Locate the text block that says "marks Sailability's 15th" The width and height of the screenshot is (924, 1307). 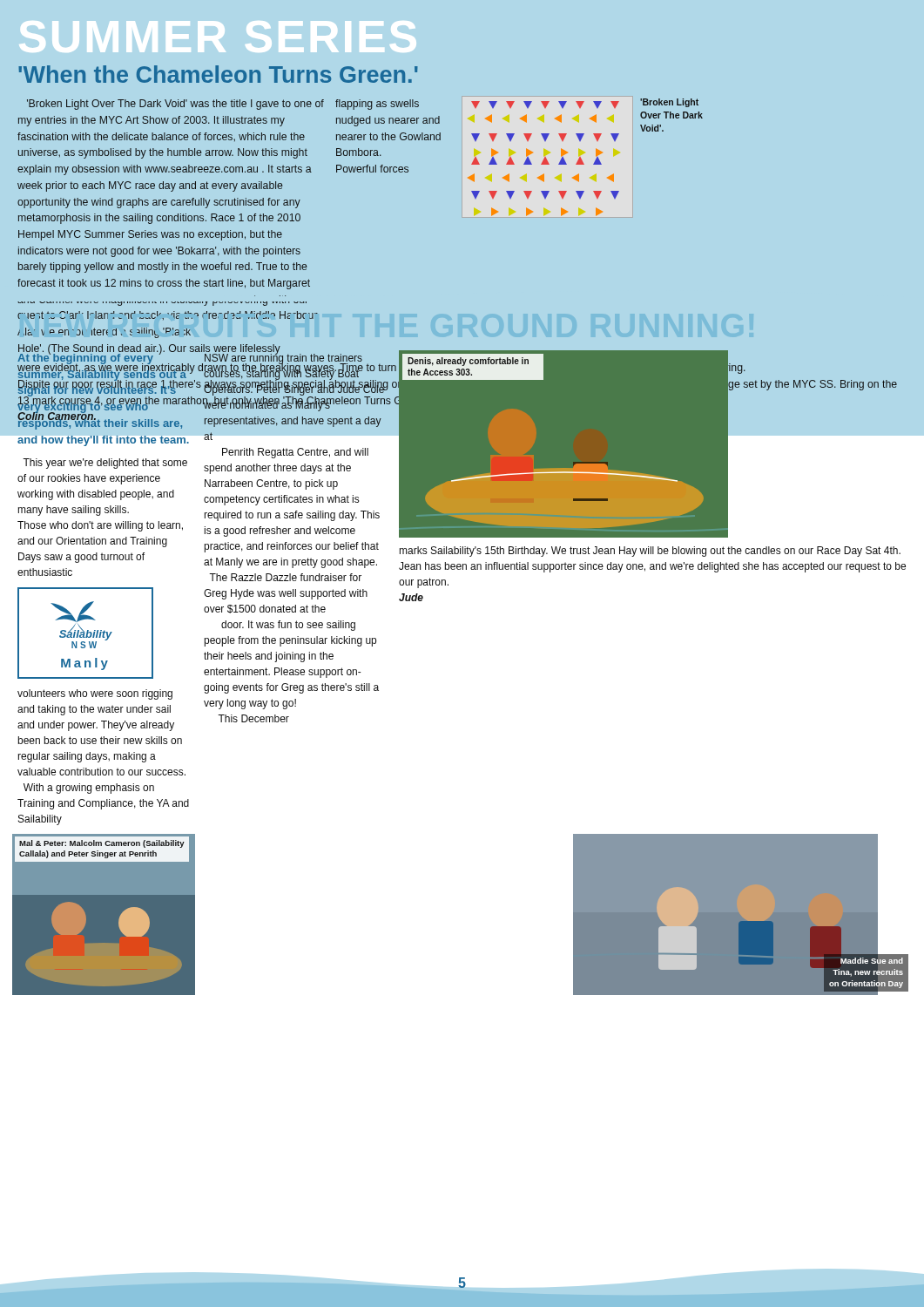pyautogui.click(x=653, y=574)
